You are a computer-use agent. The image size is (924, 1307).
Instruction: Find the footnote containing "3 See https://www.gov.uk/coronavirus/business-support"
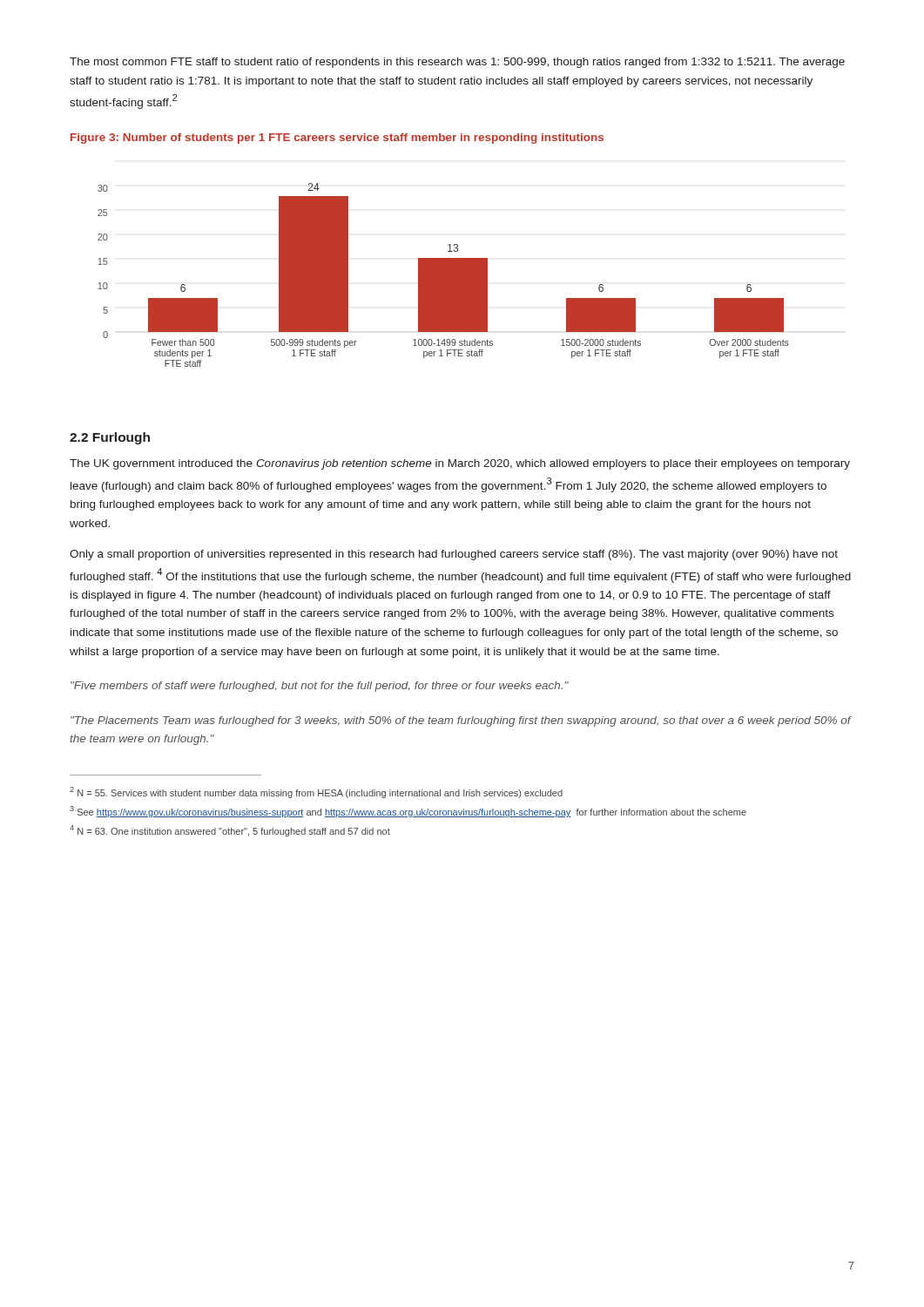click(x=408, y=811)
